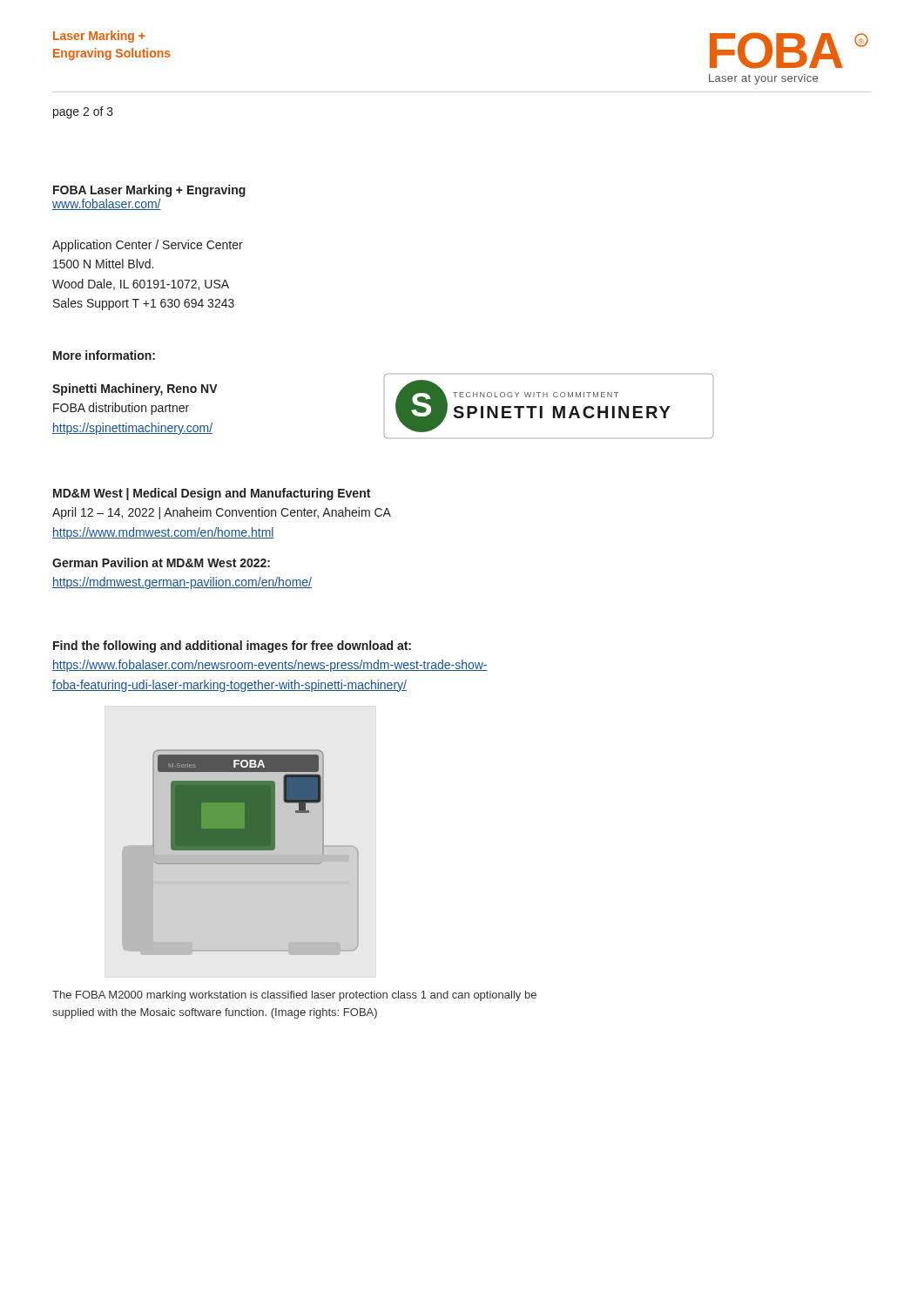
Task: Select a section header
Action: 104,356
